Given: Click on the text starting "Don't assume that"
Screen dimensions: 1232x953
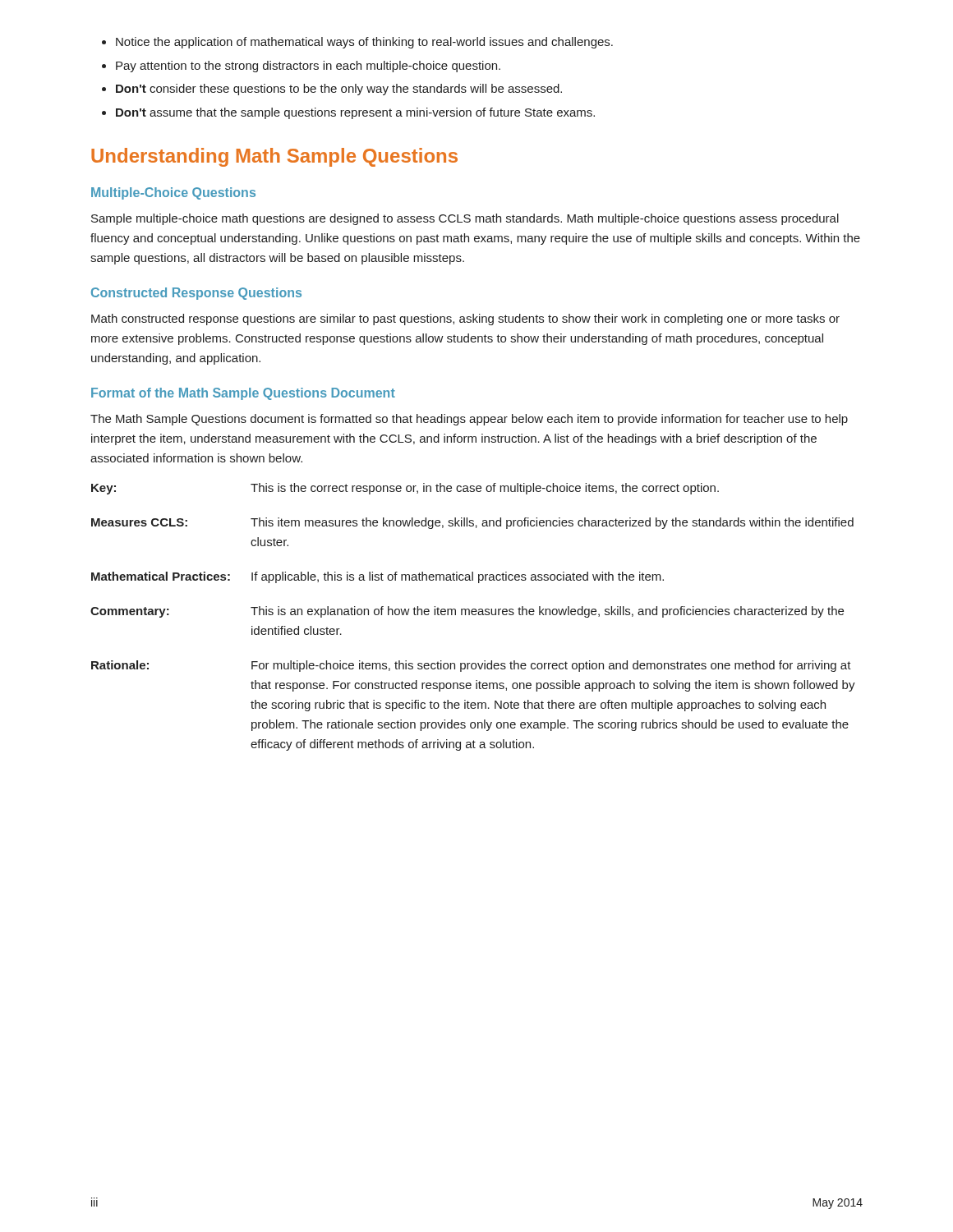Looking at the screenshot, I should coord(356,112).
